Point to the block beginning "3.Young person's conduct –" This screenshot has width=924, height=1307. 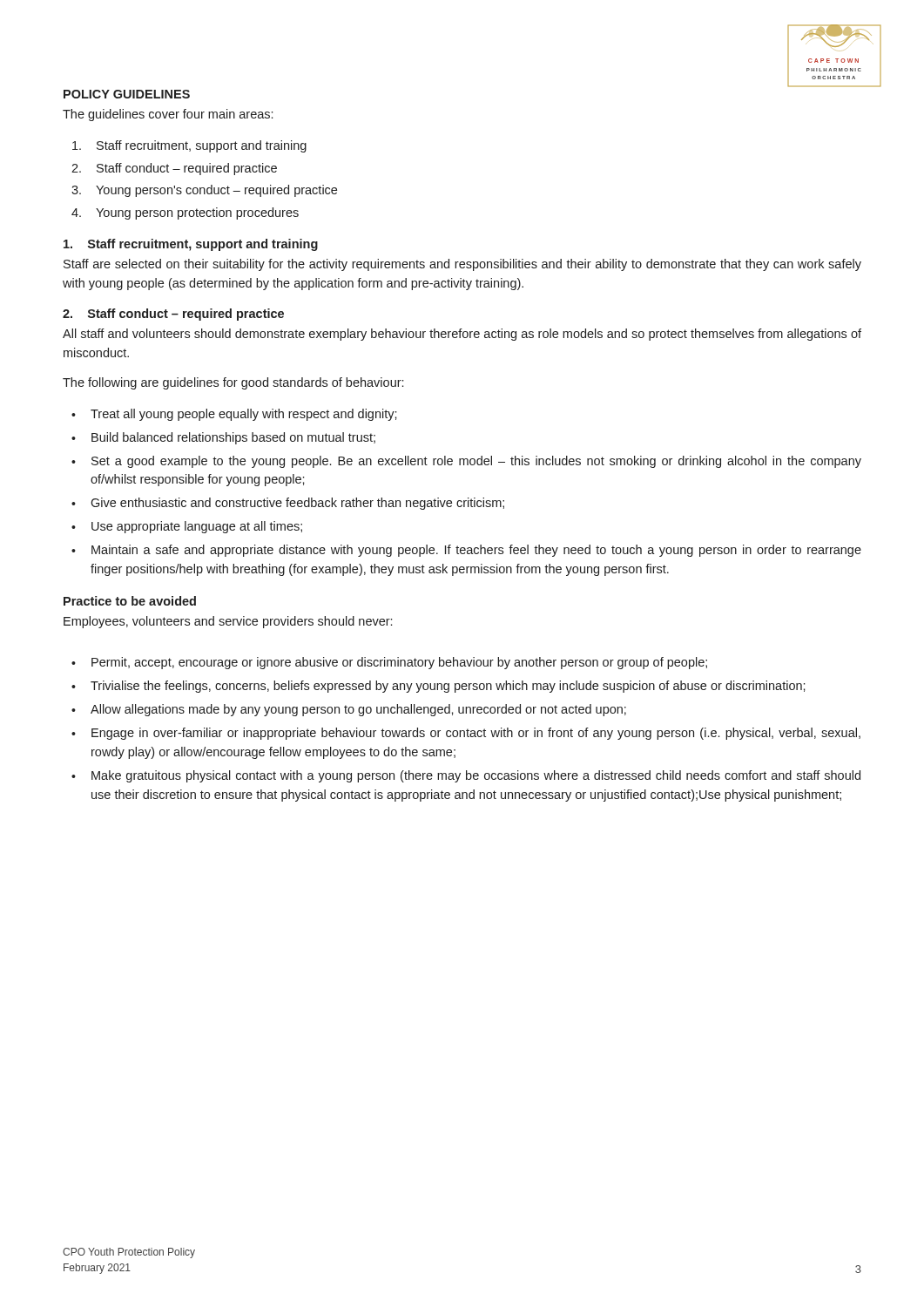click(x=205, y=191)
